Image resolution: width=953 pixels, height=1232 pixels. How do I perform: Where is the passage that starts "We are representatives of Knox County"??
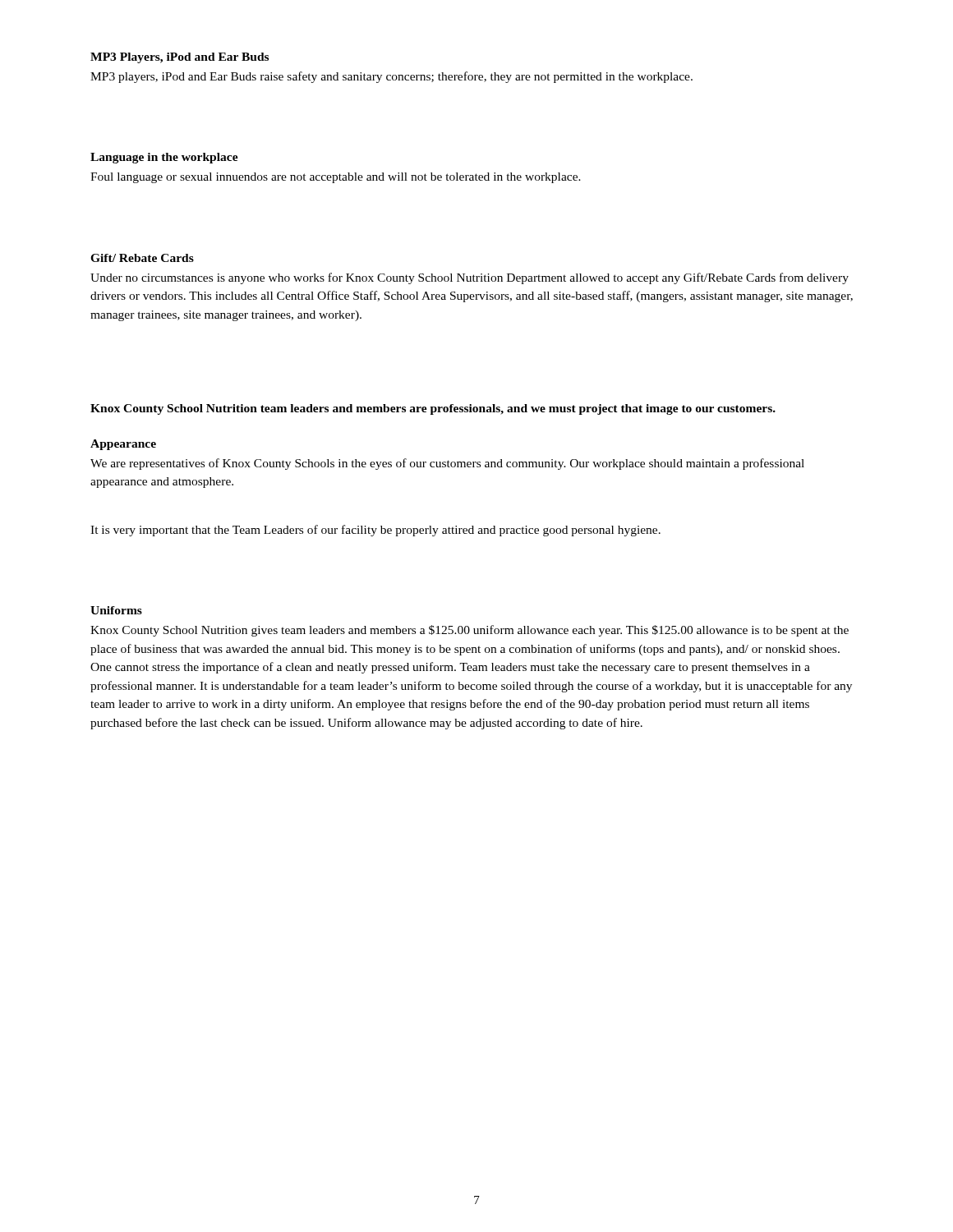click(x=447, y=472)
